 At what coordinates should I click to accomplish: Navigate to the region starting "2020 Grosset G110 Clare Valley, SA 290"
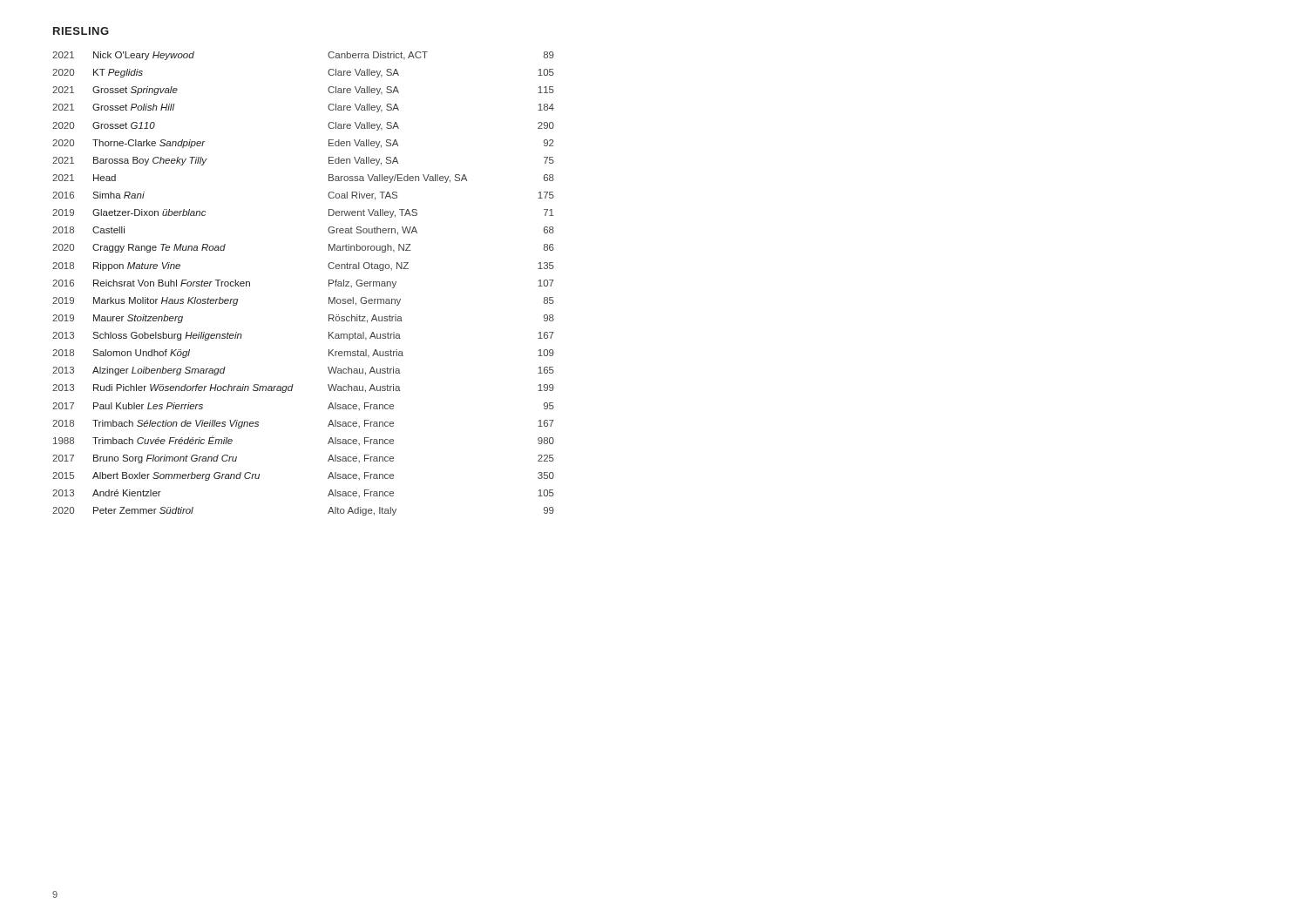pos(66,126)
